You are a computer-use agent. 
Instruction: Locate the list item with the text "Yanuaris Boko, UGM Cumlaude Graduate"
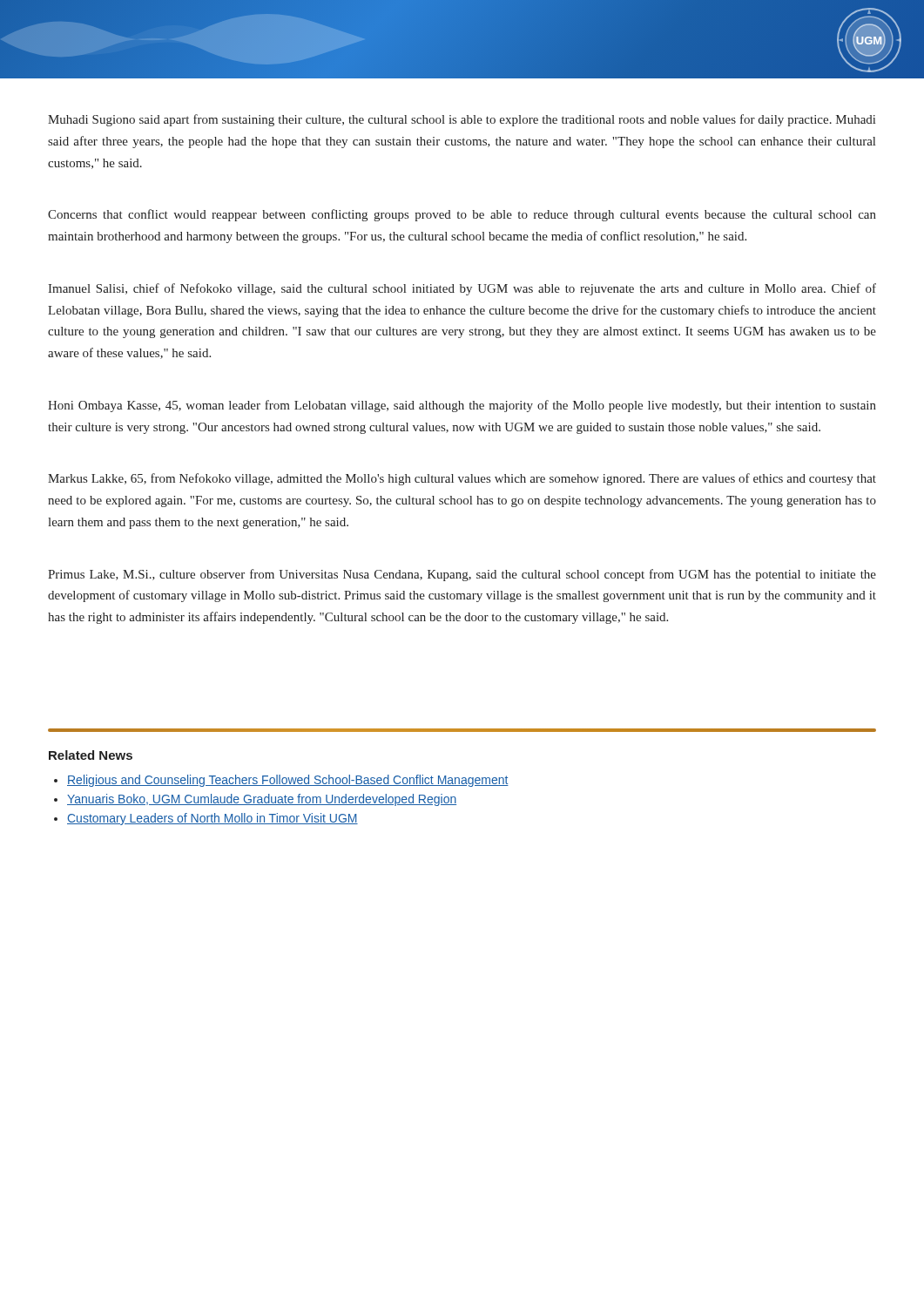tap(262, 799)
